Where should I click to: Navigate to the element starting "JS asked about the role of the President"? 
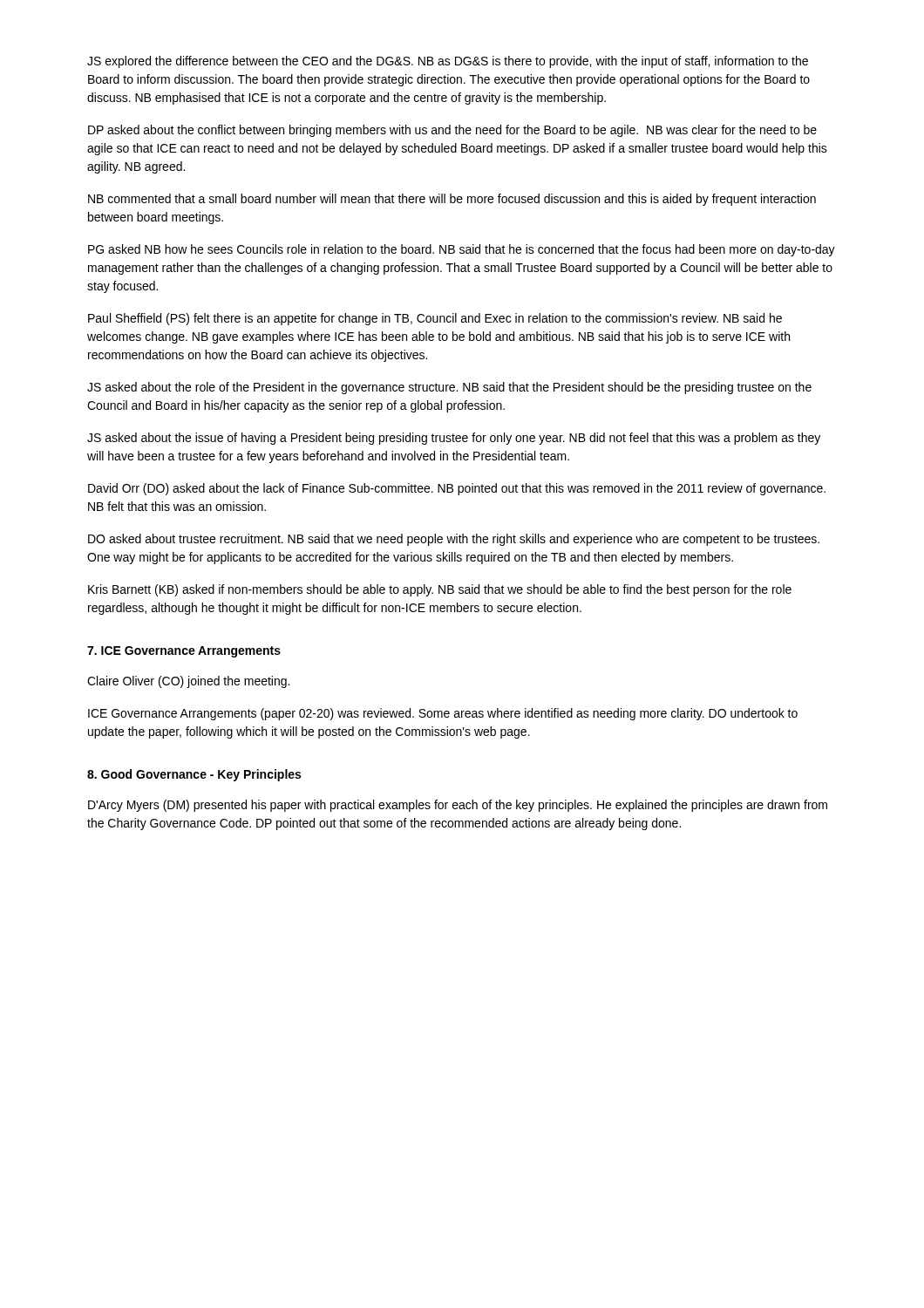[449, 396]
